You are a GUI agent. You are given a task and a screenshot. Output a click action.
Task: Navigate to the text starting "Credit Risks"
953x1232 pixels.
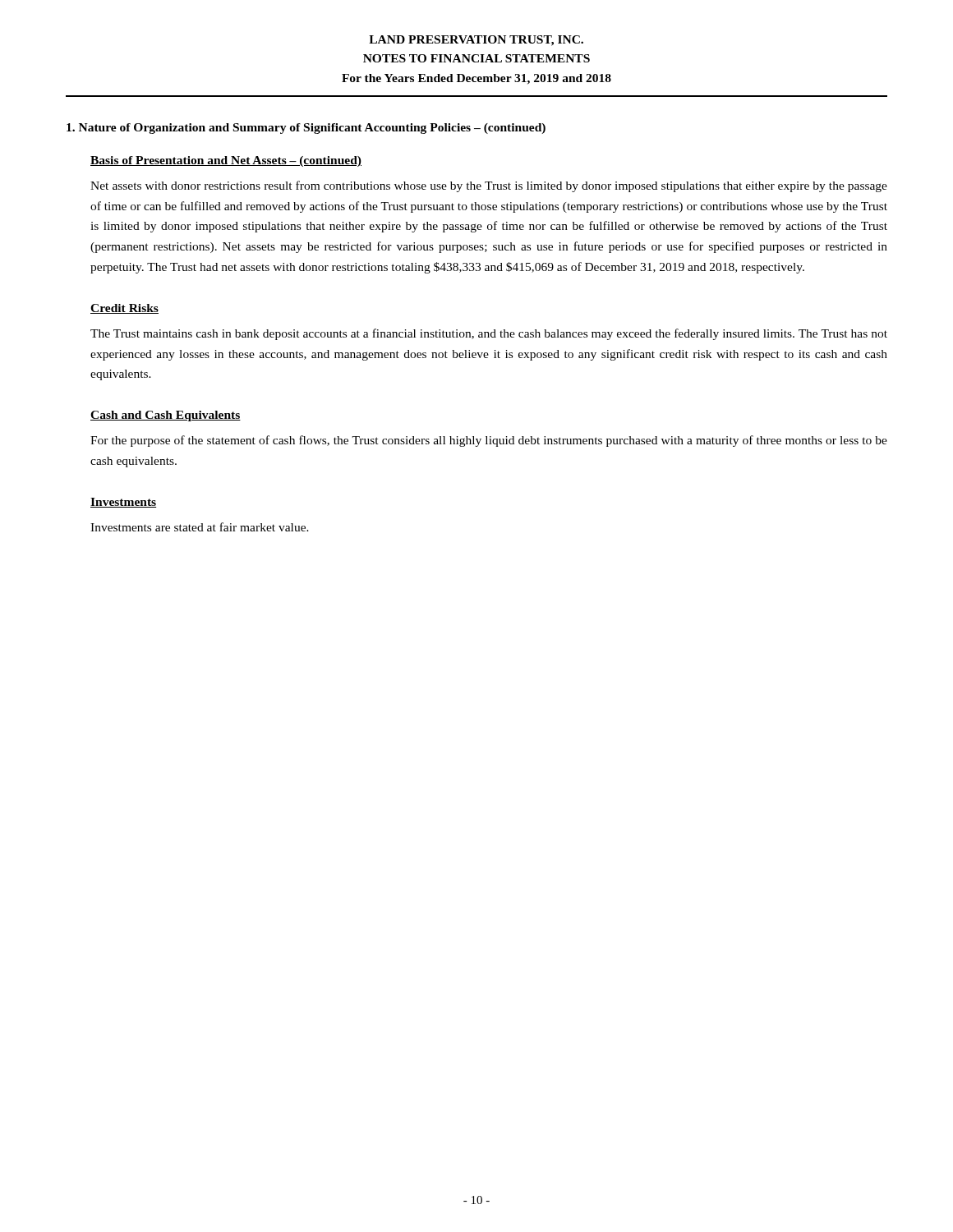[x=124, y=307]
